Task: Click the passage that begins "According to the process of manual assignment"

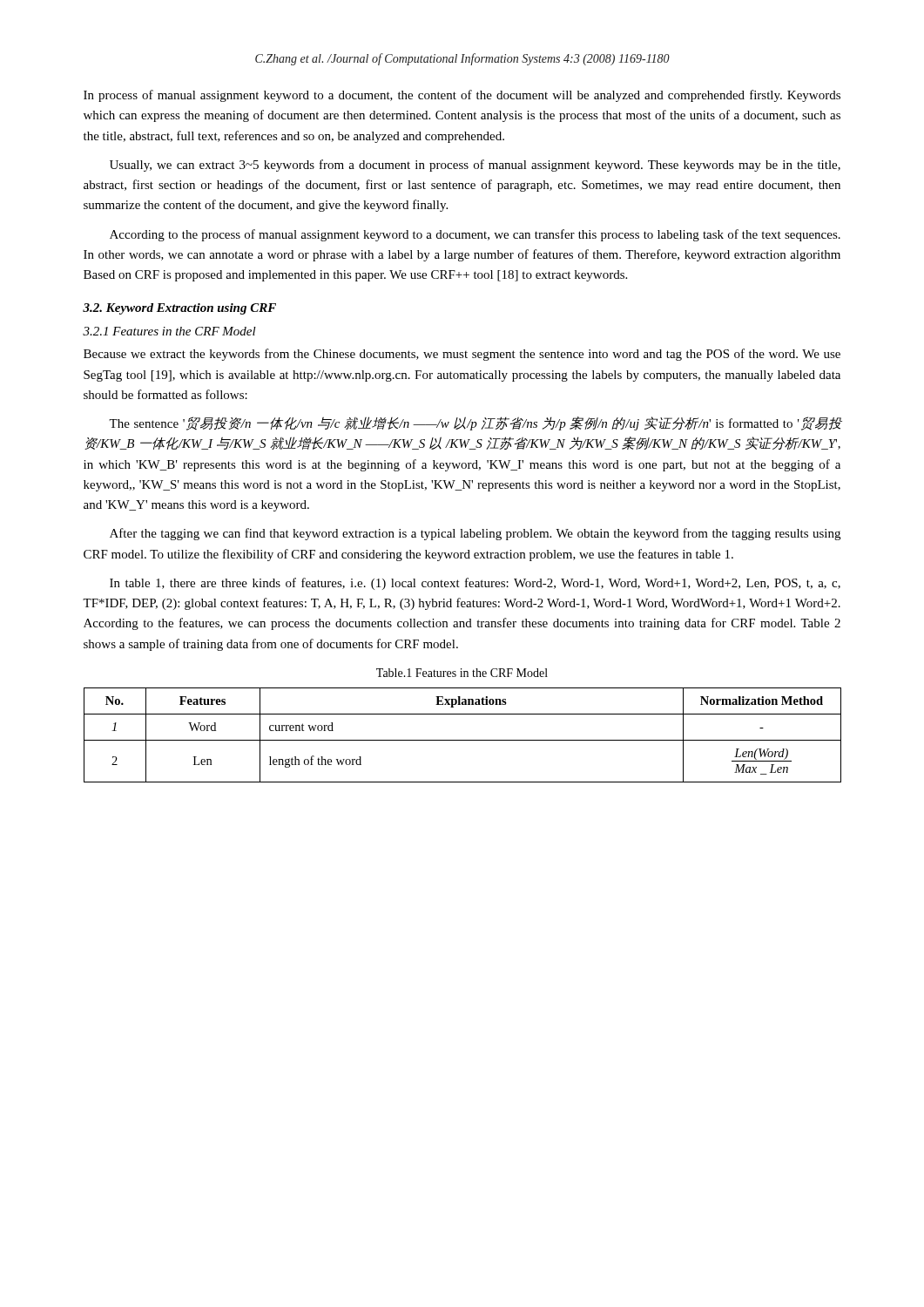Action: pos(462,254)
